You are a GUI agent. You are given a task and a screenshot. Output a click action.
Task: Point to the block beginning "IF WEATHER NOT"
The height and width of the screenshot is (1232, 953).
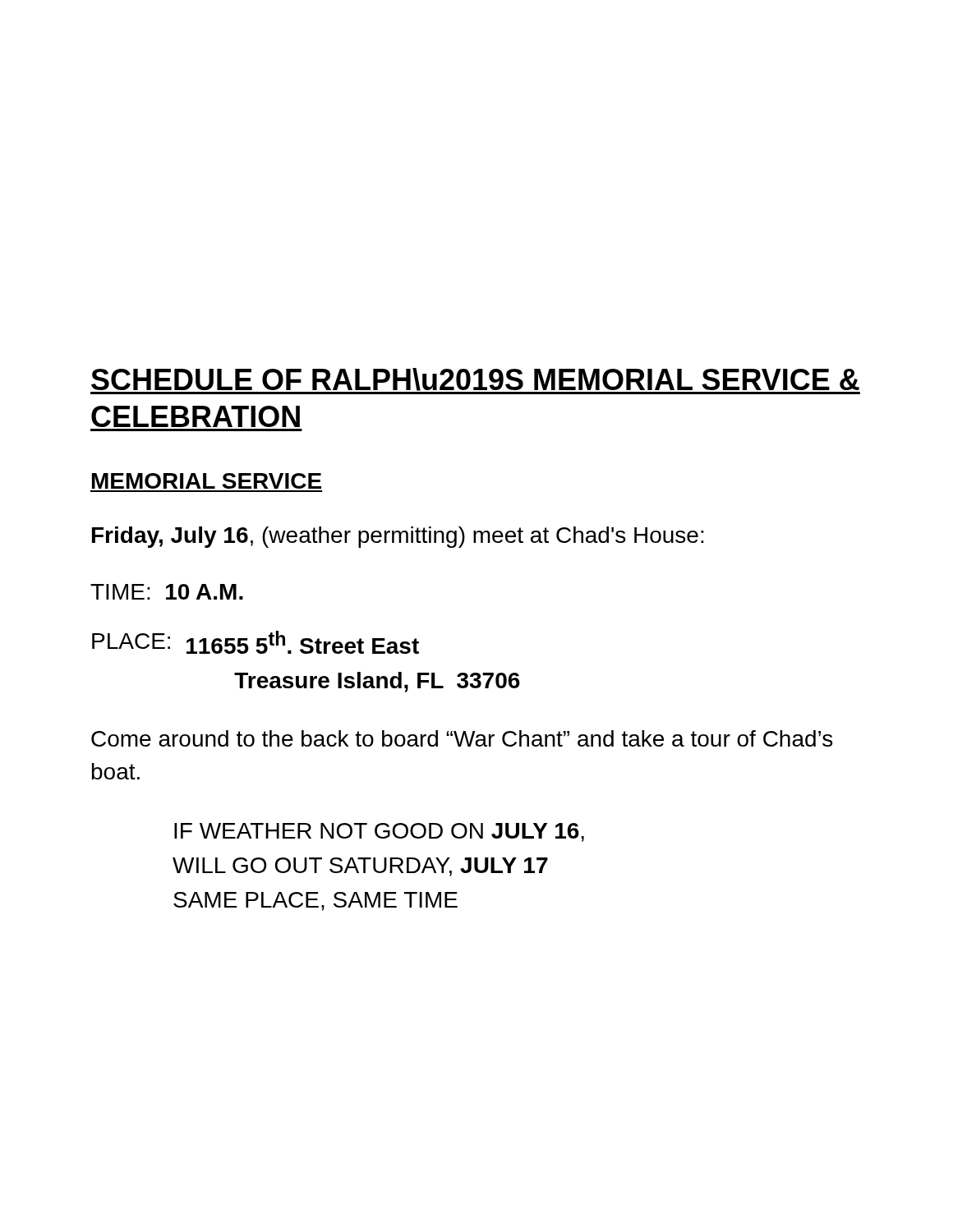[x=379, y=865]
